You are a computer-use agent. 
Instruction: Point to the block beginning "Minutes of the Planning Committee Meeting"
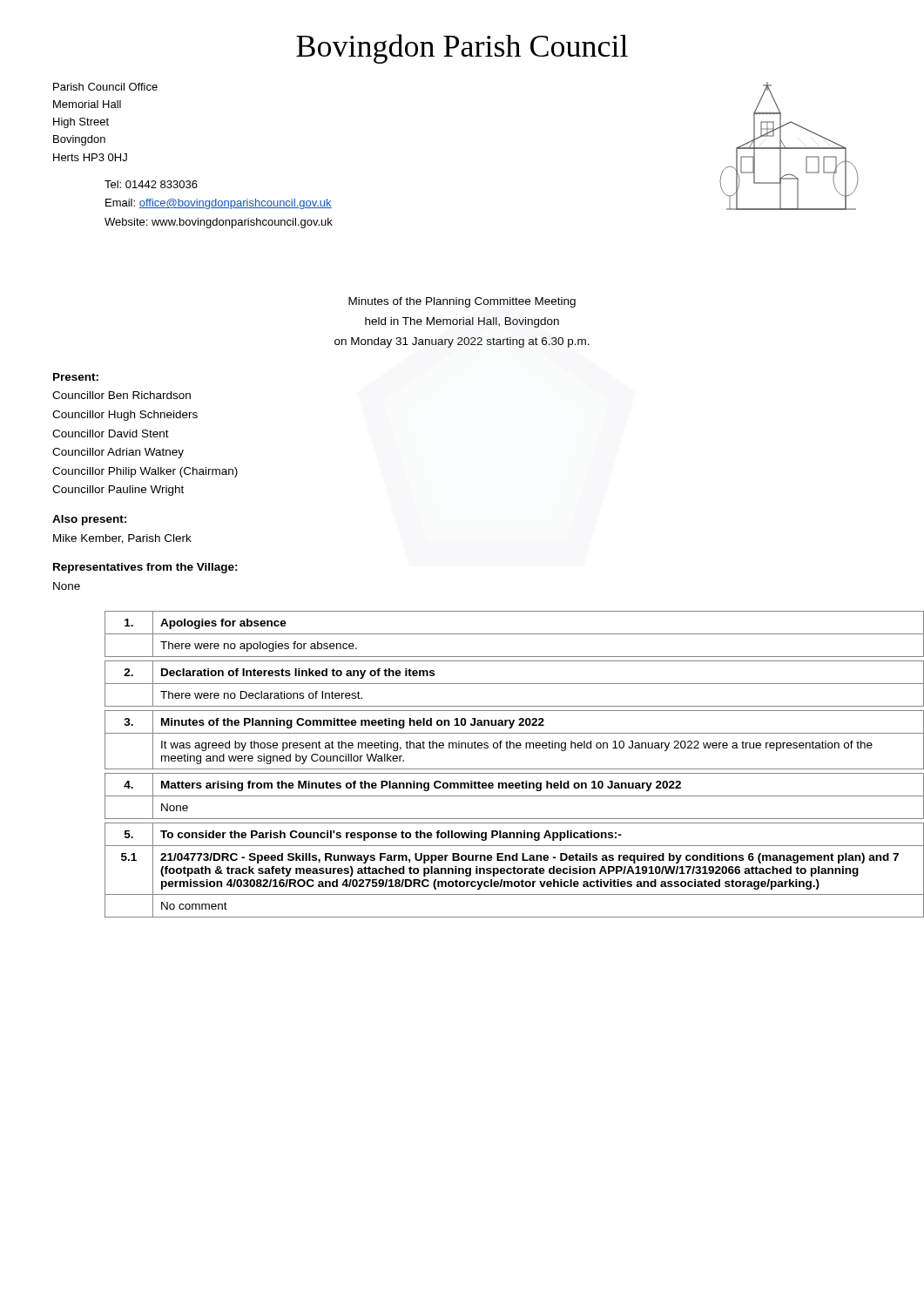tap(462, 321)
